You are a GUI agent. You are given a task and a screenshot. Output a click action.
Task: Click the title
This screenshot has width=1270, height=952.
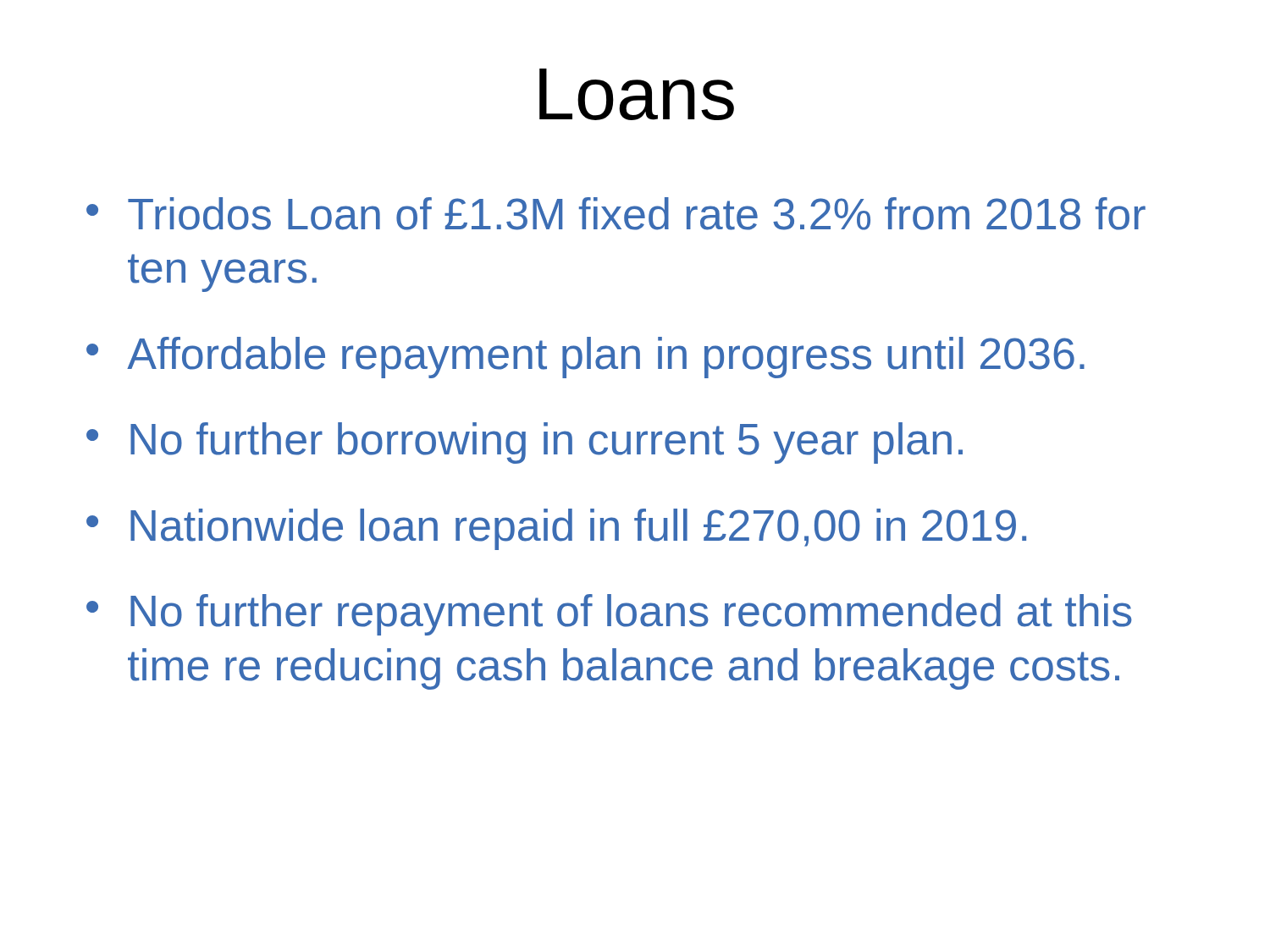pos(635,94)
